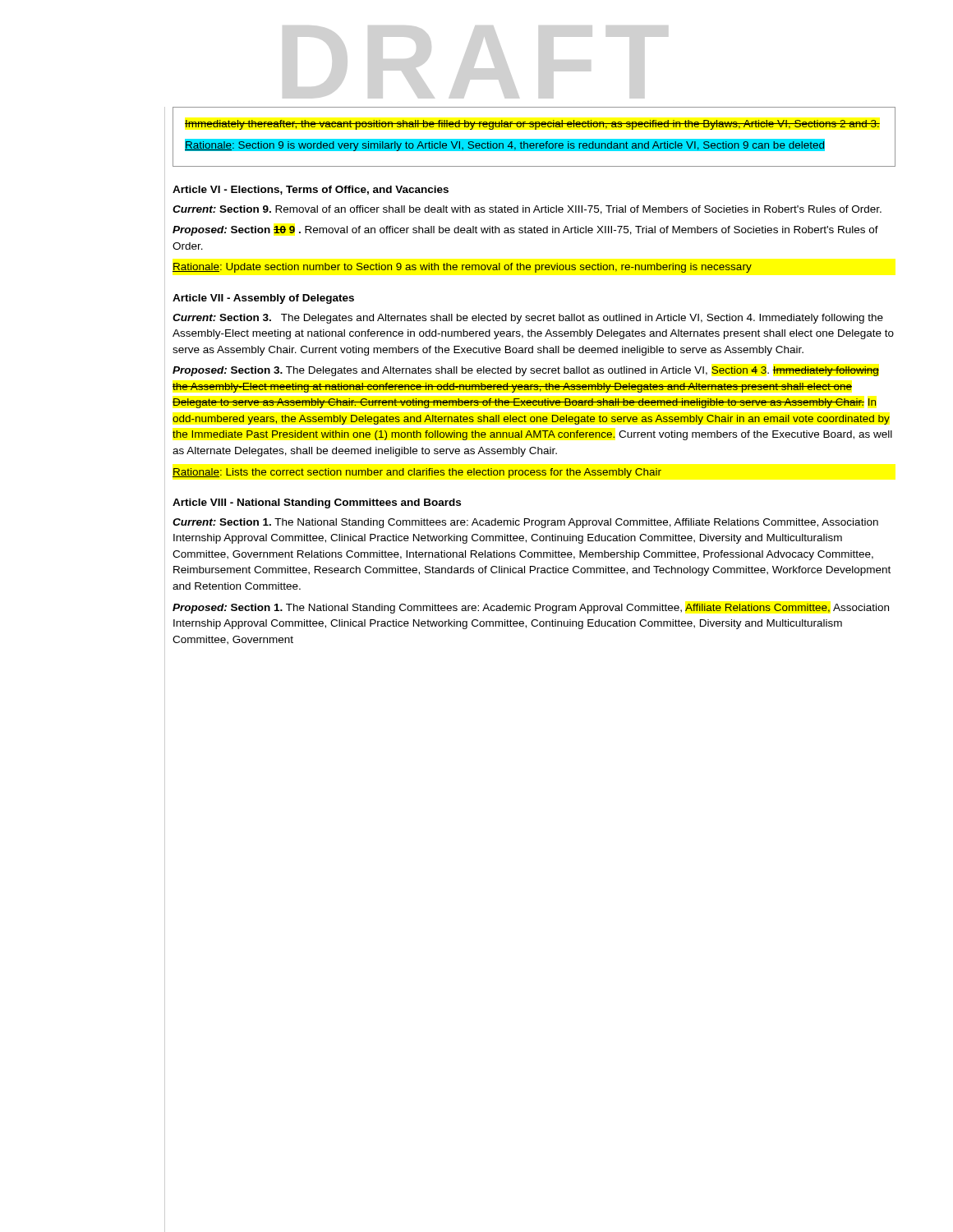The width and height of the screenshot is (953, 1232).
Task: Find the block on this page that starts "Immediately thereafter, the"
Action: 534,134
